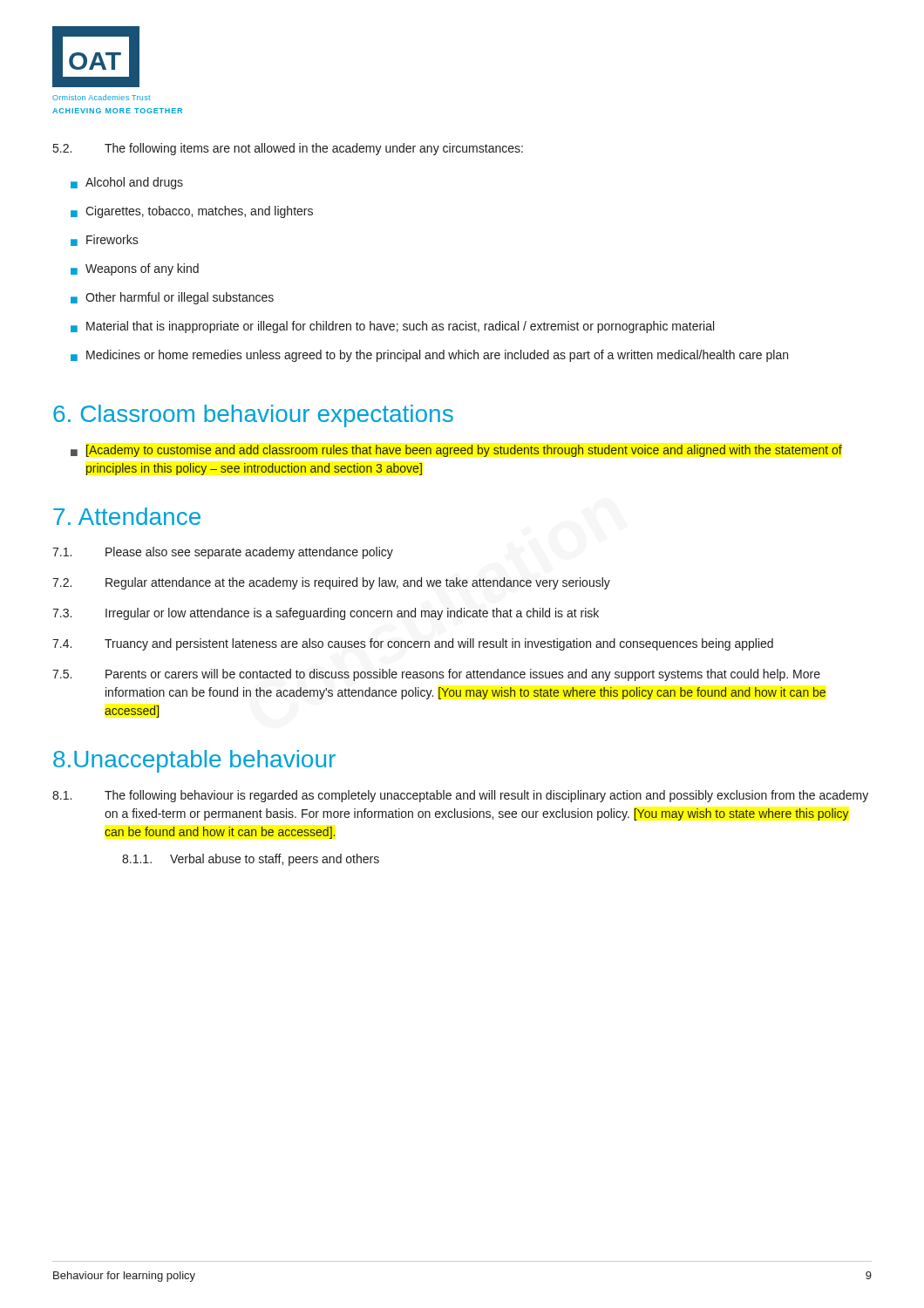Locate the list item that reads "■ Material that is inappropriate or"
The height and width of the screenshot is (1308, 924).
click(x=471, y=328)
